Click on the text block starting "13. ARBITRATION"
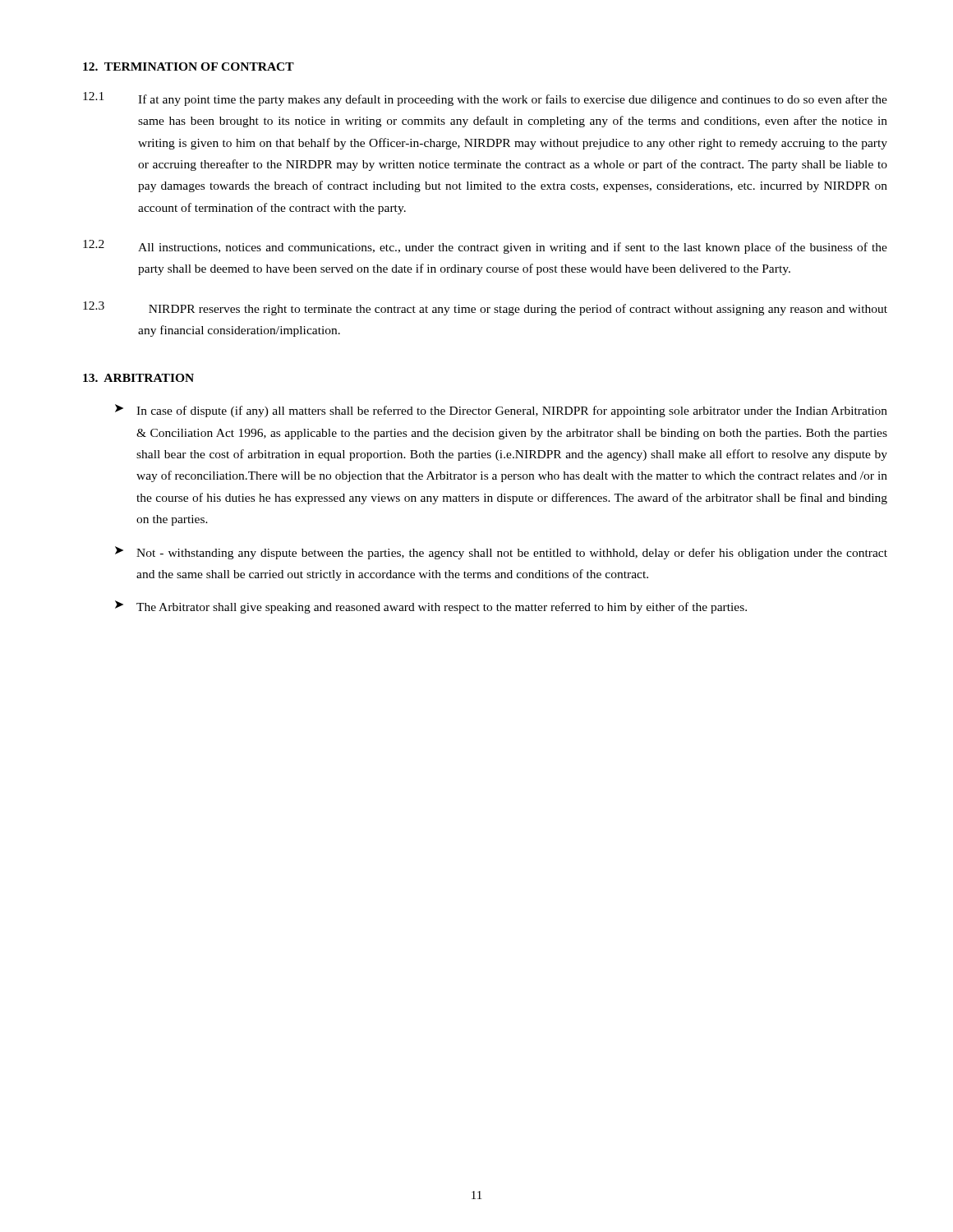Image resolution: width=953 pixels, height=1232 pixels. point(138,378)
